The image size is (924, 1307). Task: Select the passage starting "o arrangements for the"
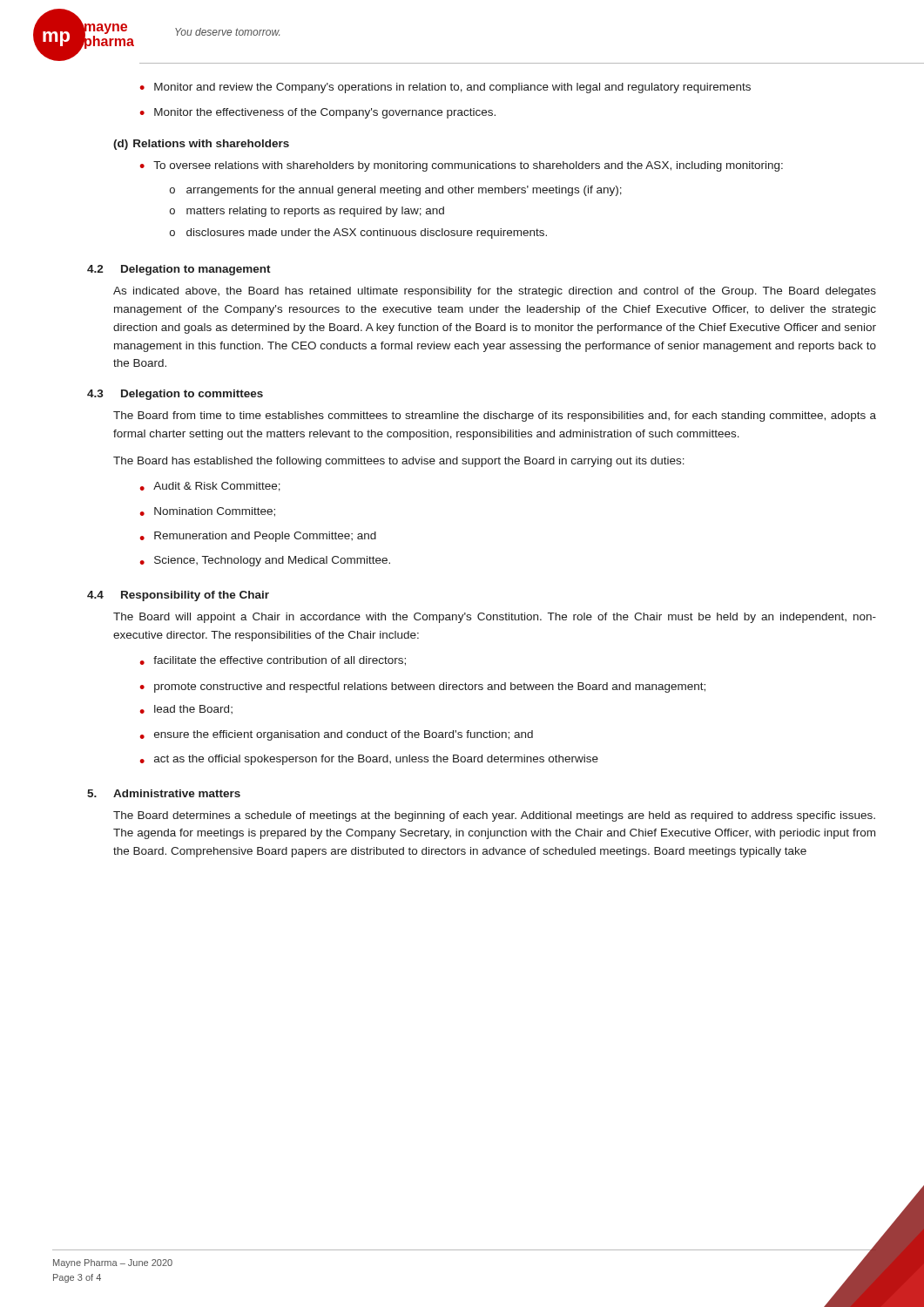click(396, 190)
